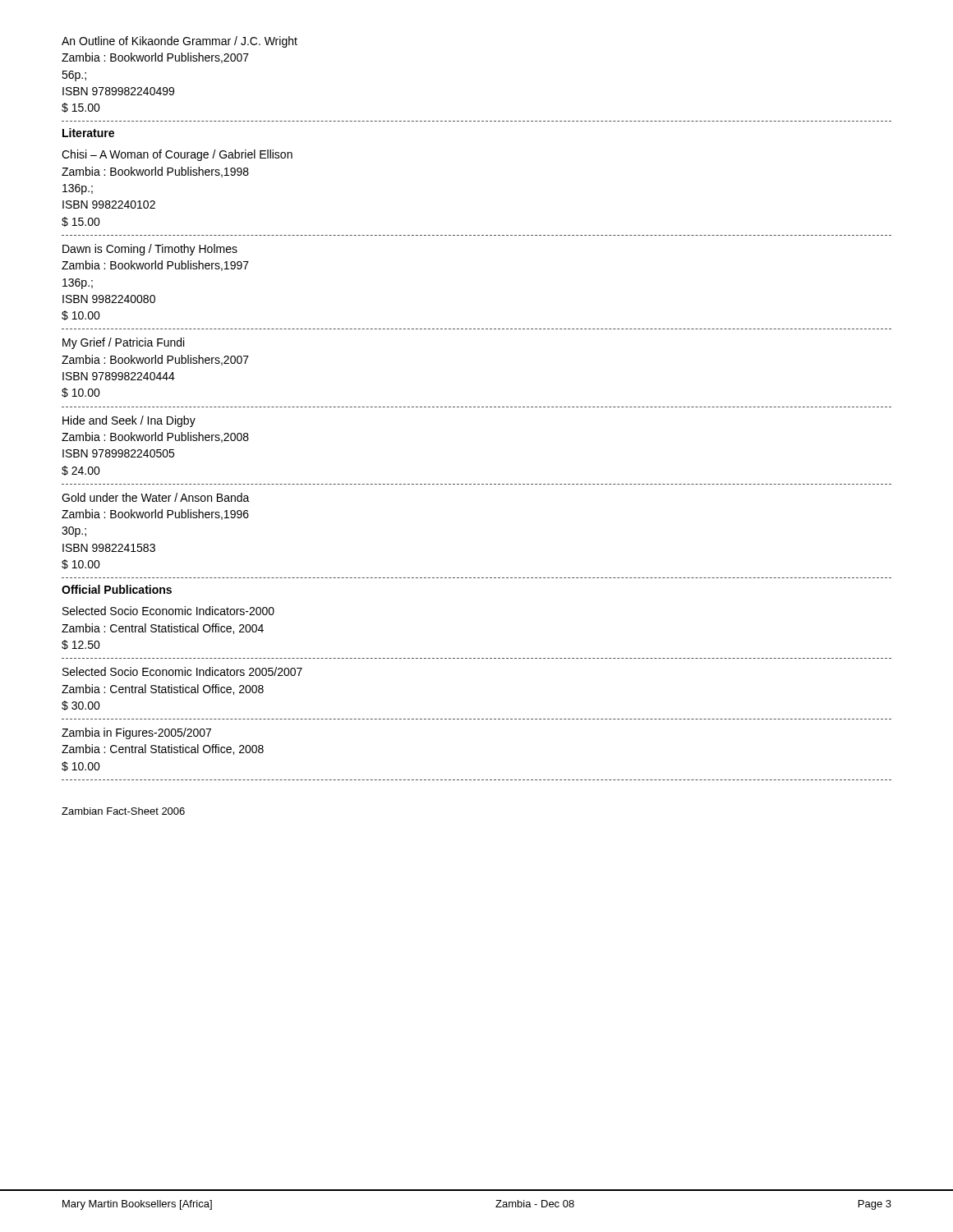The width and height of the screenshot is (953, 1232).
Task: Where is the passage that starts "Chisi – A"?
Action: click(177, 155)
